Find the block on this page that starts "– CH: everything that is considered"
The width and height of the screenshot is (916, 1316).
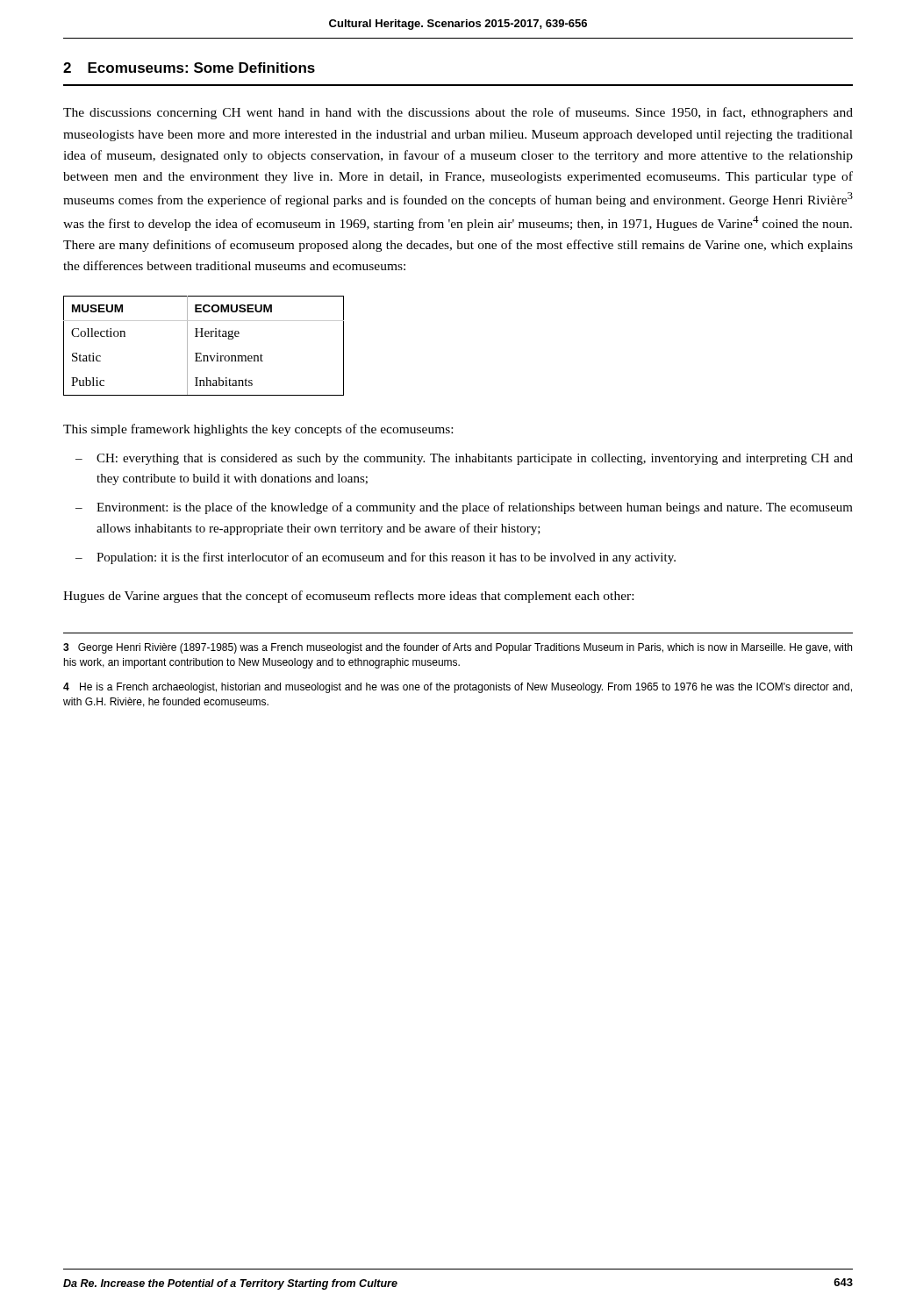pos(464,467)
